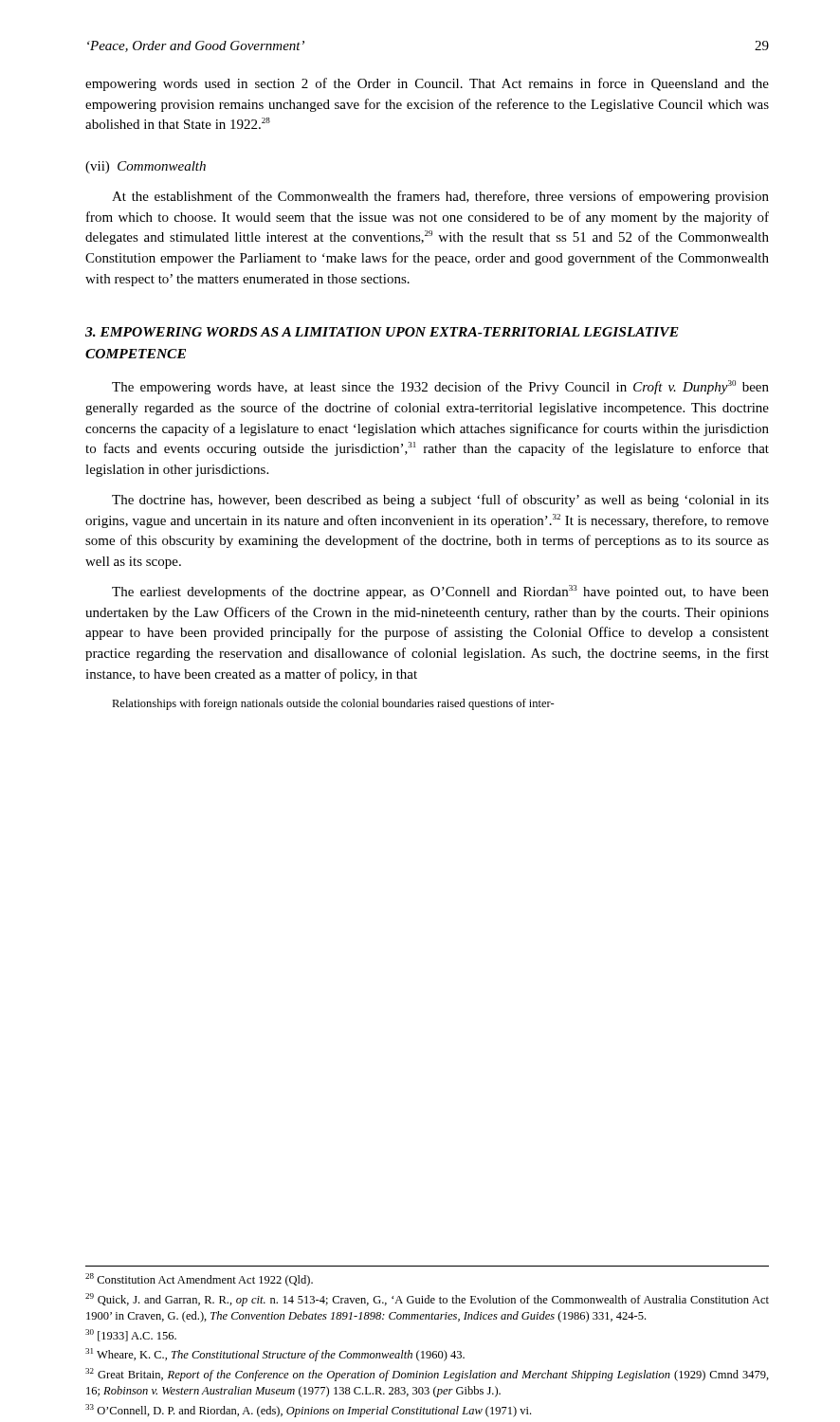
Task: Where is the passage that starts "The empowering words have, at"?
Action: coord(427,531)
